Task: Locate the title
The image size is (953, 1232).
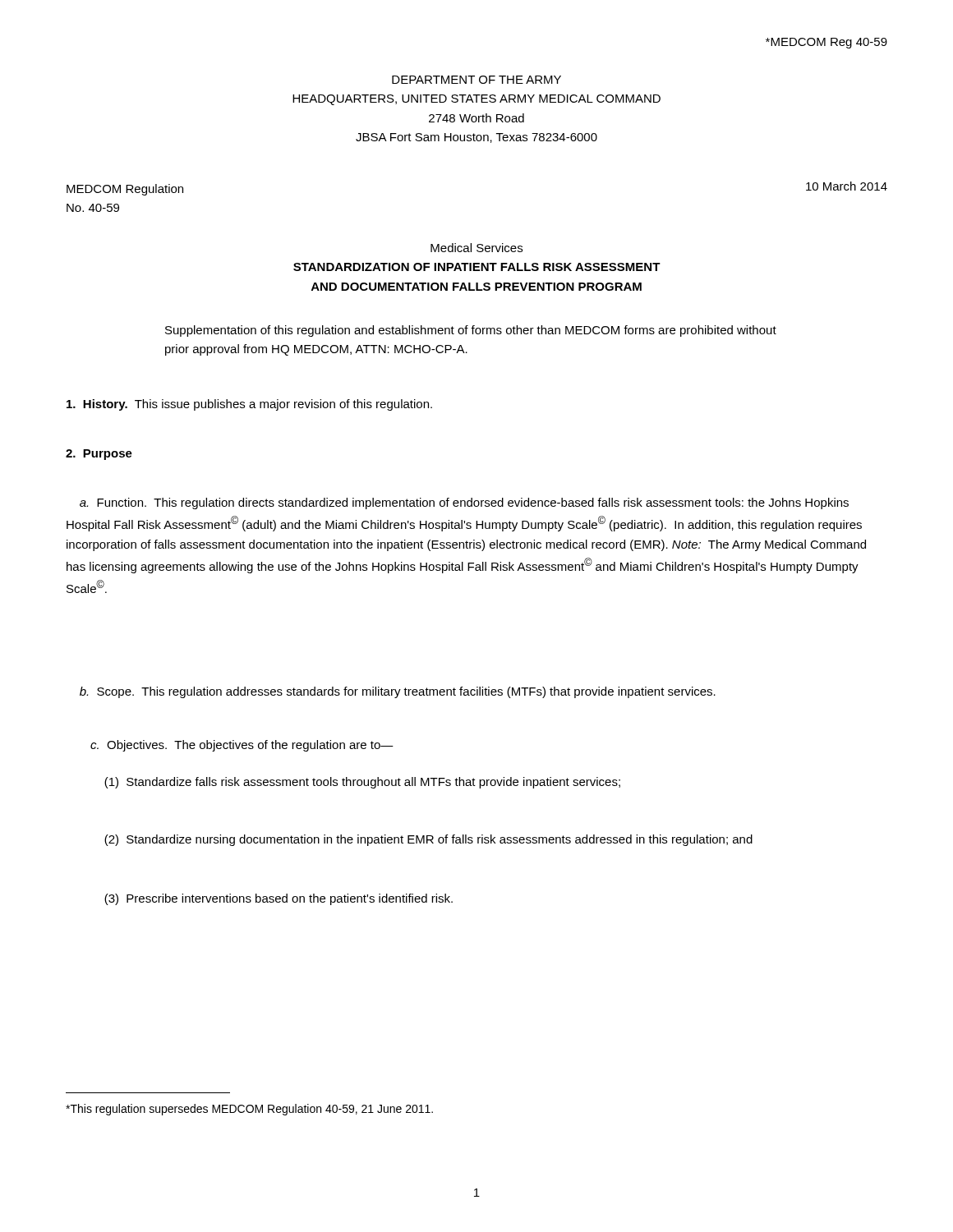Action: 476,108
